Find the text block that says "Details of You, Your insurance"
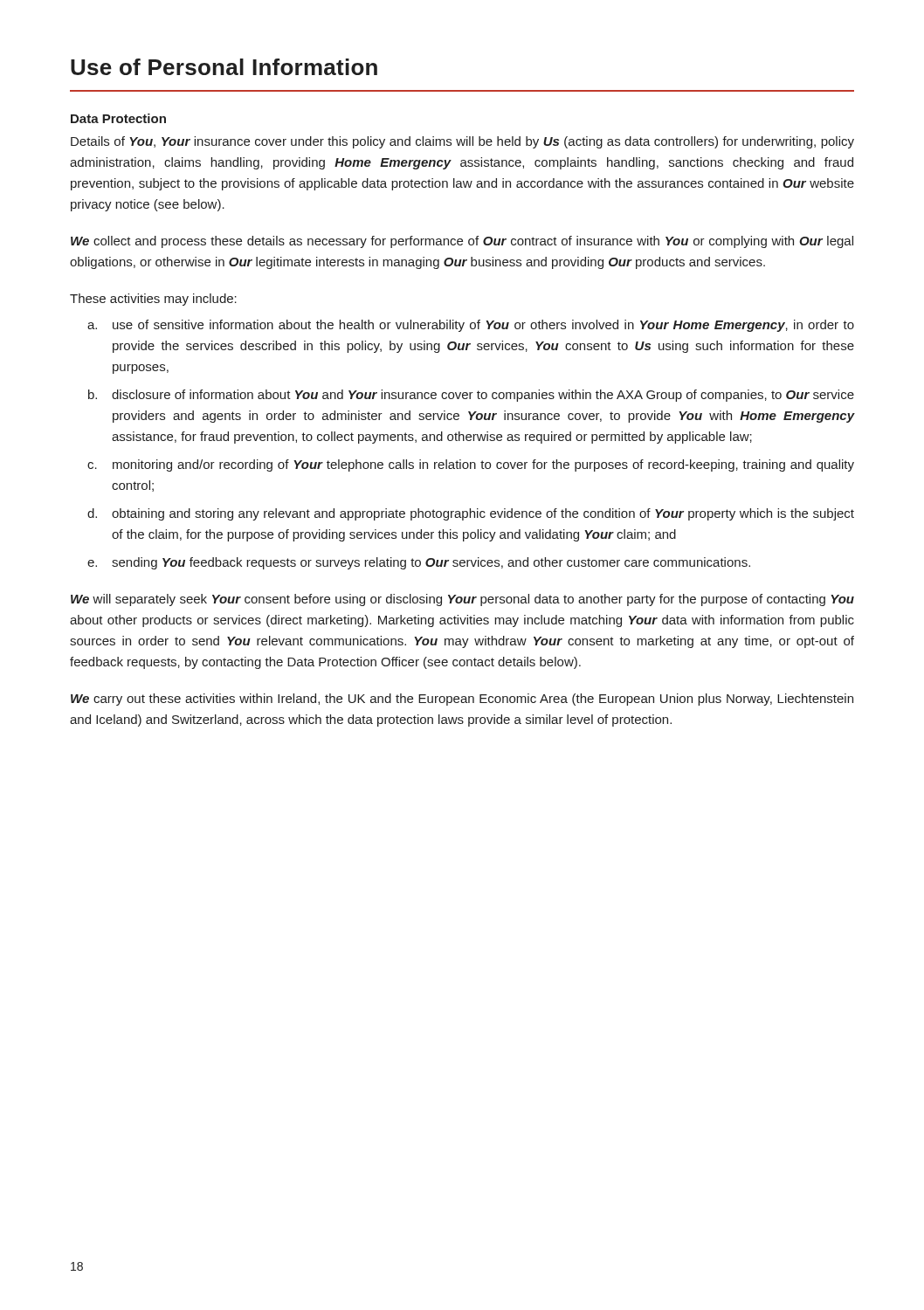 click(x=462, y=172)
